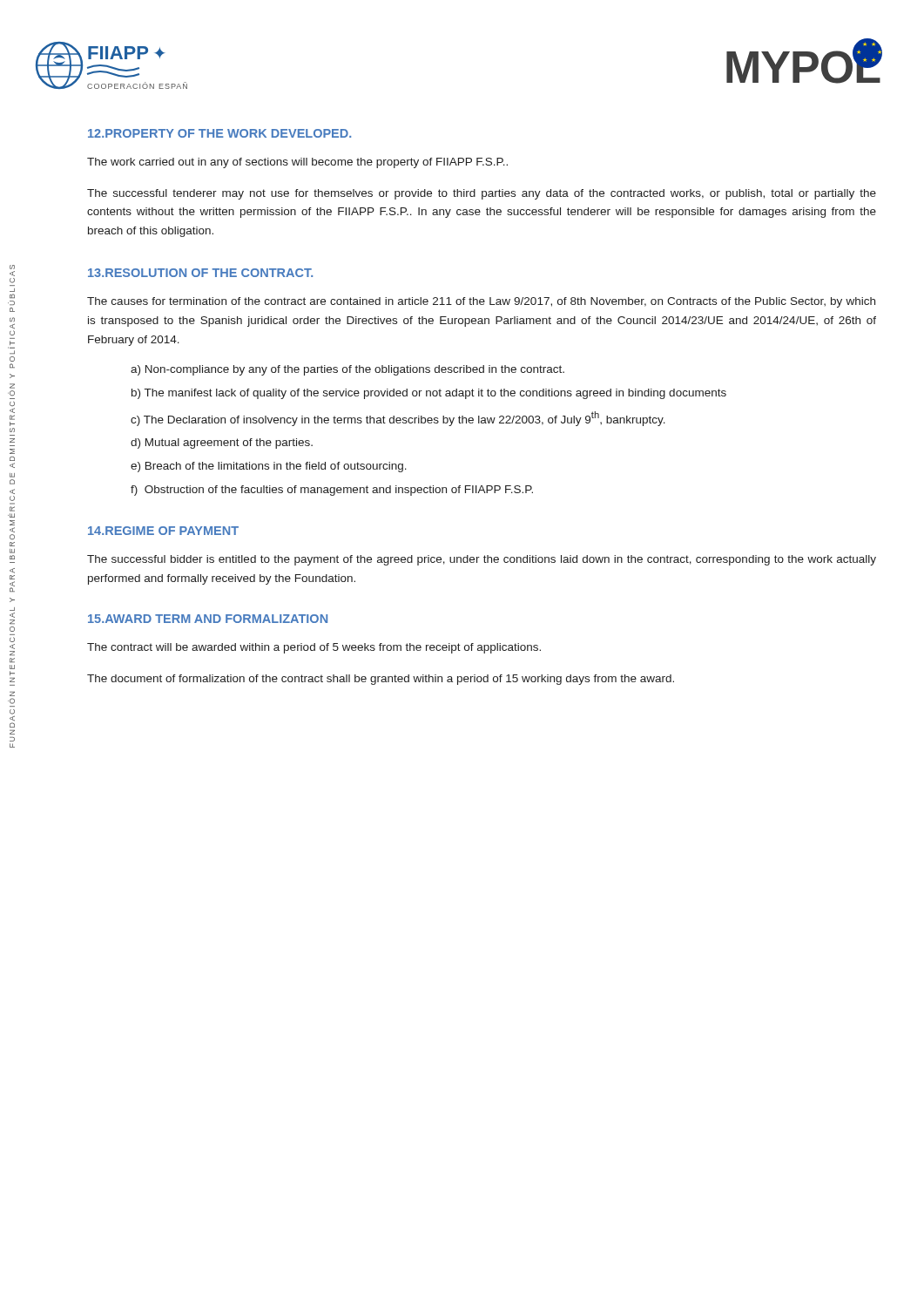The image size is (924, 1307).
Task: Select the text block with the text "The successful bidder is entitled to the"
Action: pos(482,569)
